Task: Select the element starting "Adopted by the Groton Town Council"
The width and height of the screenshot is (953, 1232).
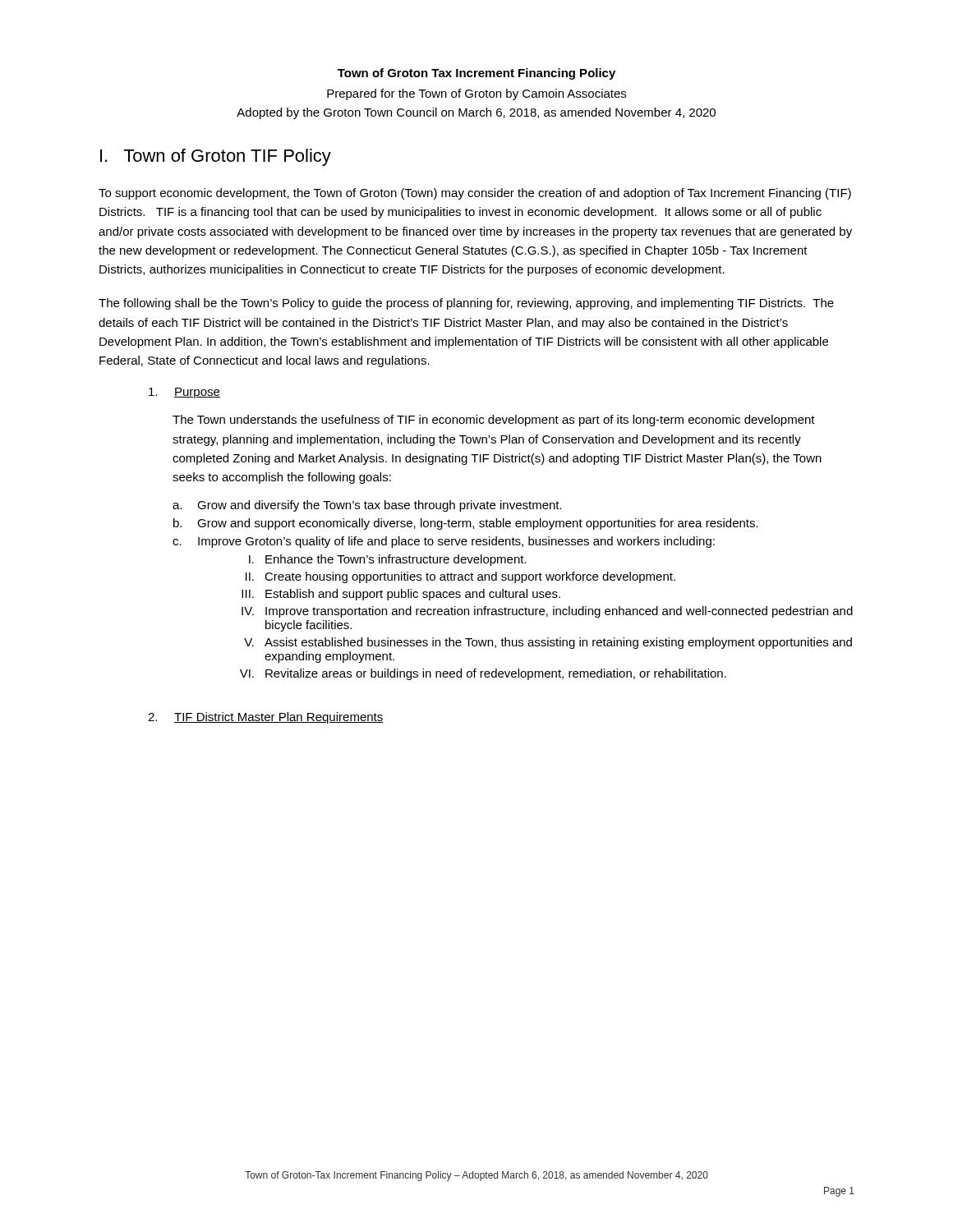Action: [476, 112]
